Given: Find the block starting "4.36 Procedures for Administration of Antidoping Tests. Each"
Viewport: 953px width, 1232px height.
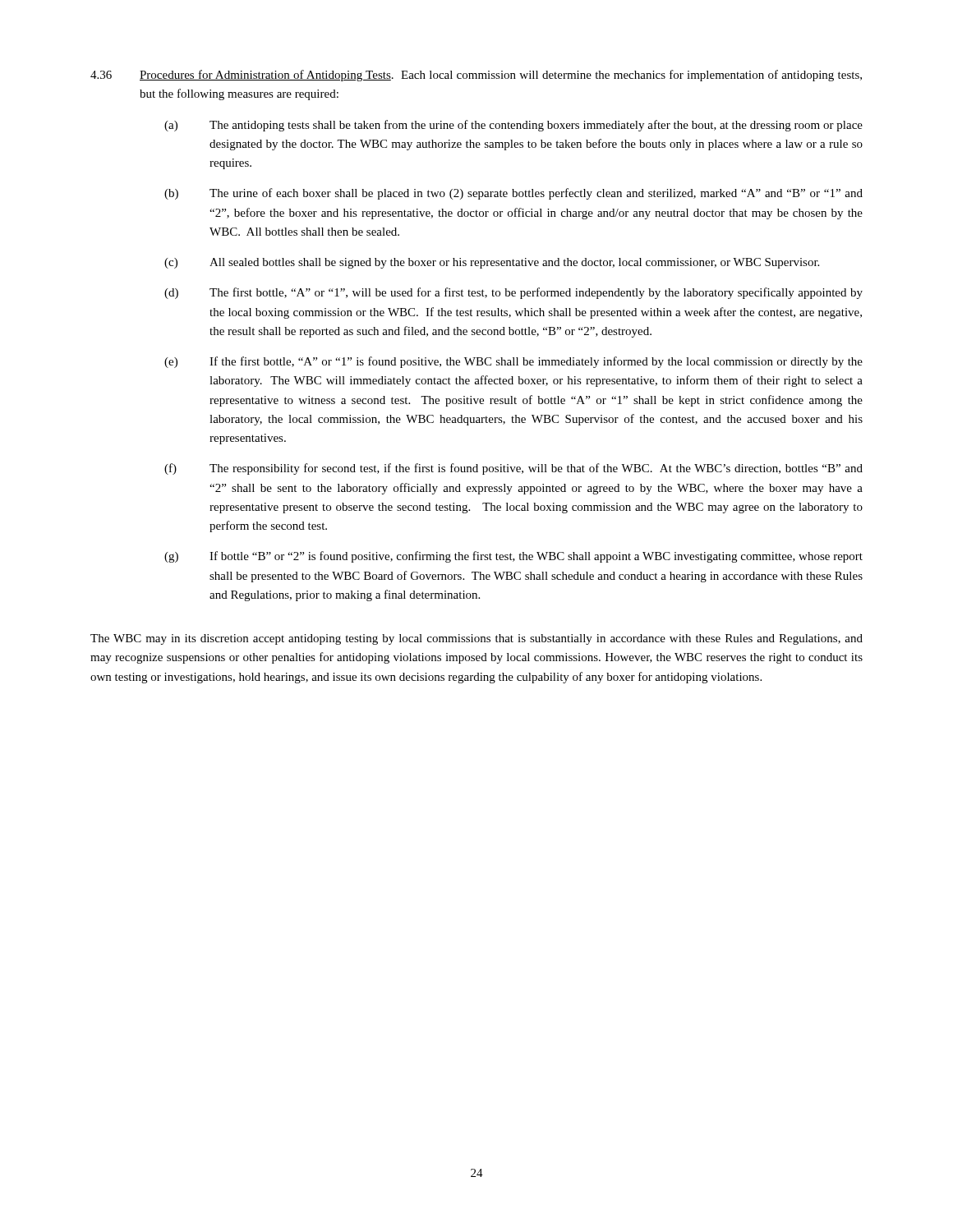Looking at the screenshot, I should pos(476,341).
